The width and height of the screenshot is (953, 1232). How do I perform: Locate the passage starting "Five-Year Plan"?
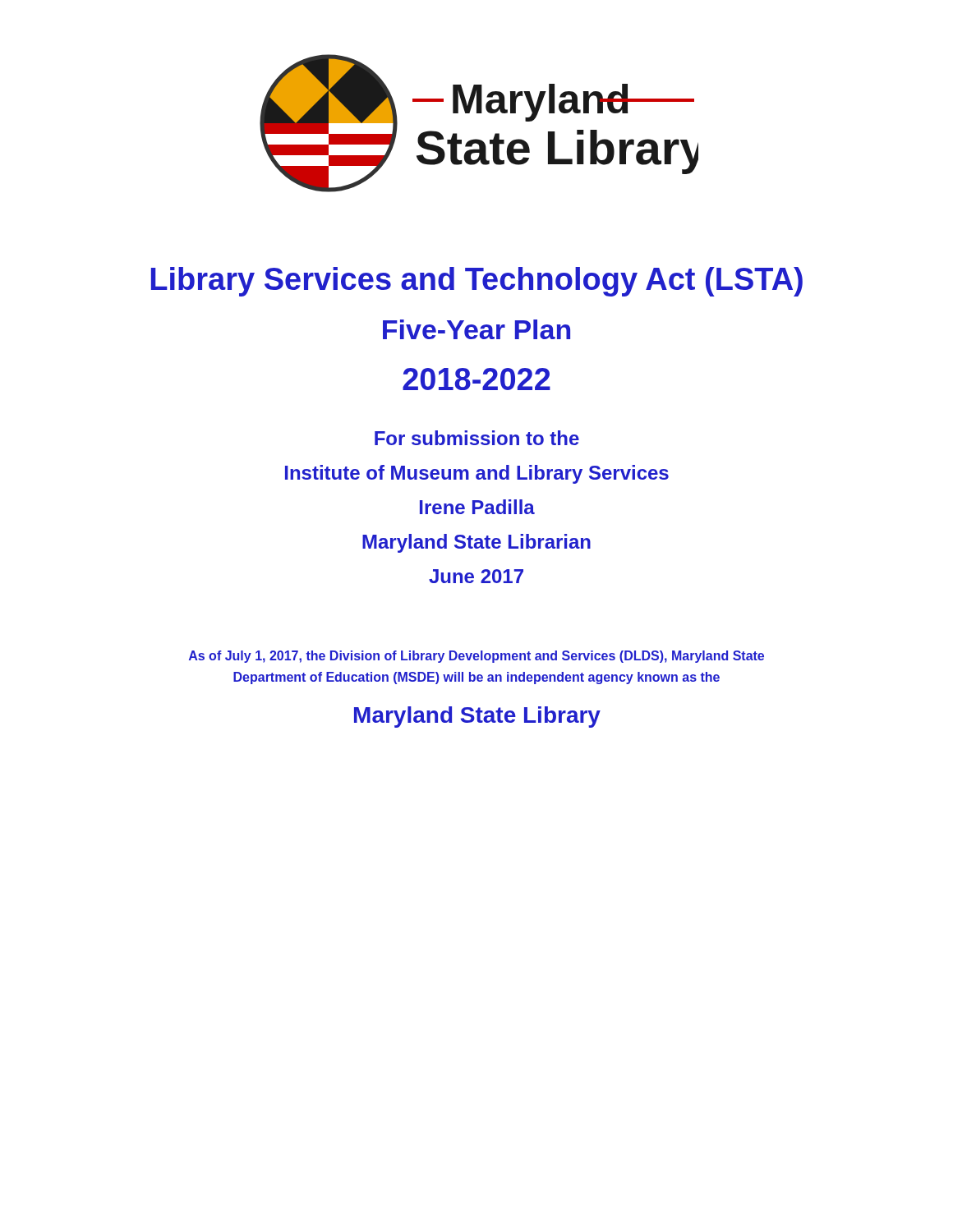pyautogui.click(x=476, y=329)
